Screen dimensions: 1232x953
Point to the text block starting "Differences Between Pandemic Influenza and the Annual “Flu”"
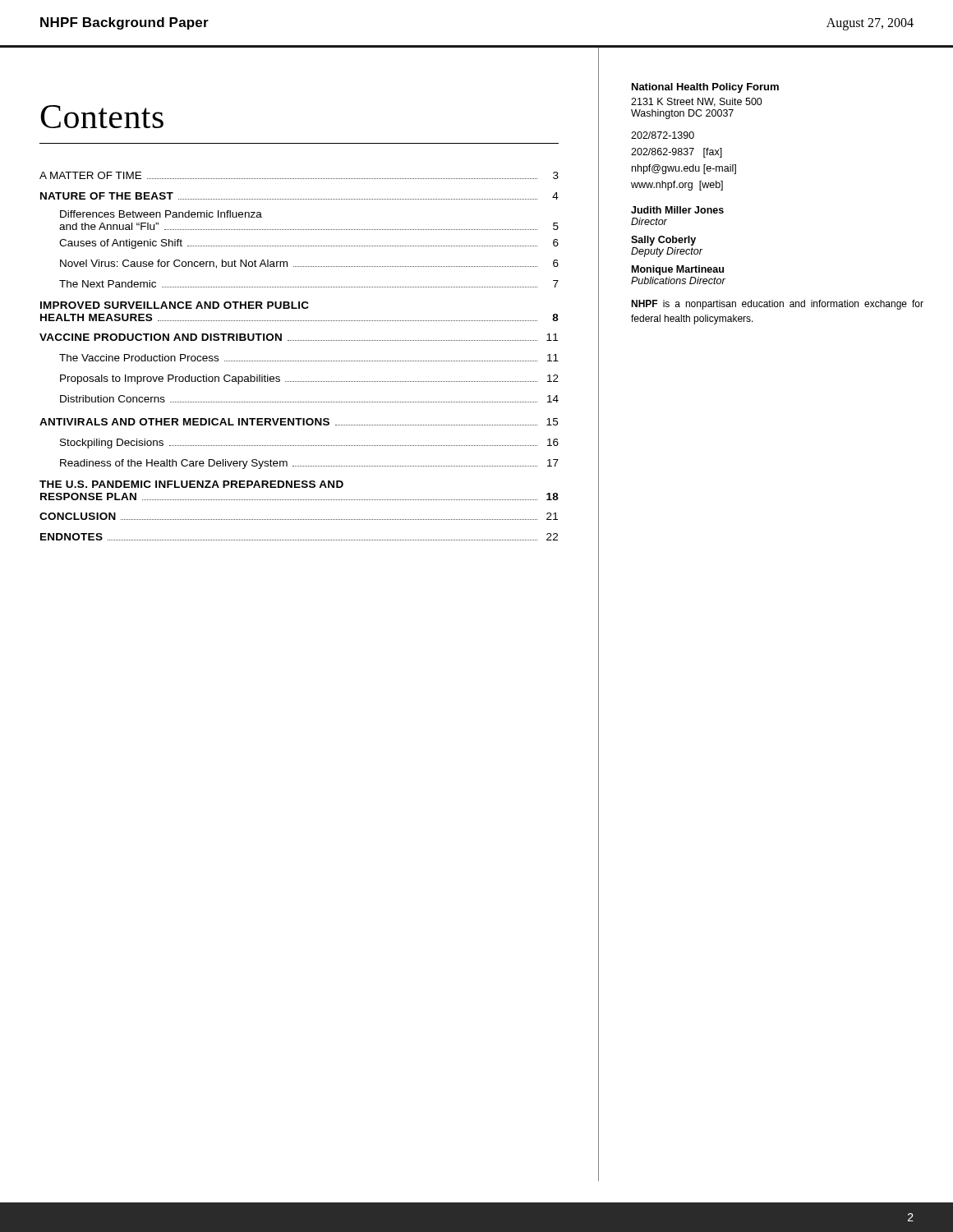click(x=299, y=220)
